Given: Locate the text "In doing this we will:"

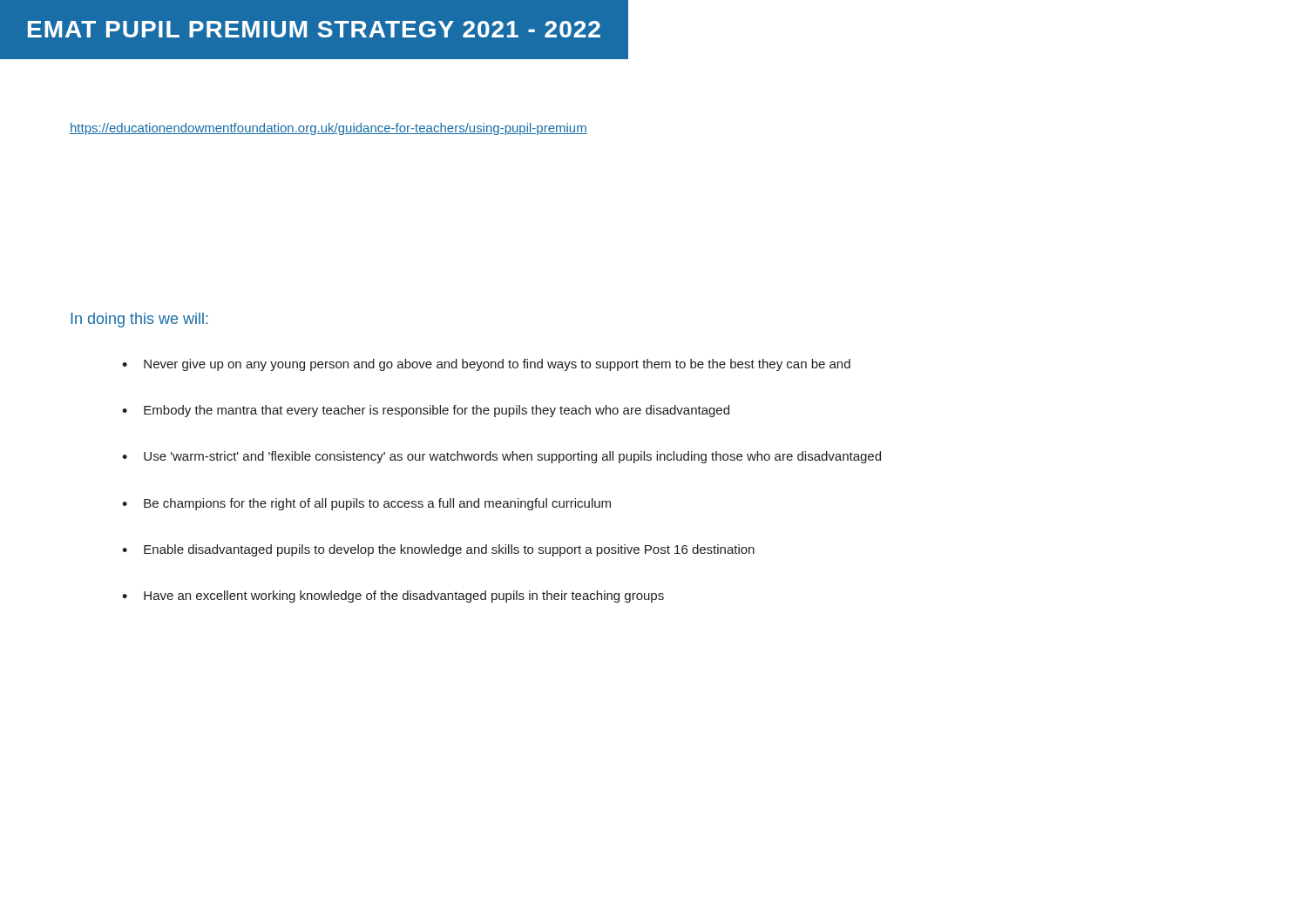Looking at the screenshot, I should pyautogui.click(x=139, y=319).
